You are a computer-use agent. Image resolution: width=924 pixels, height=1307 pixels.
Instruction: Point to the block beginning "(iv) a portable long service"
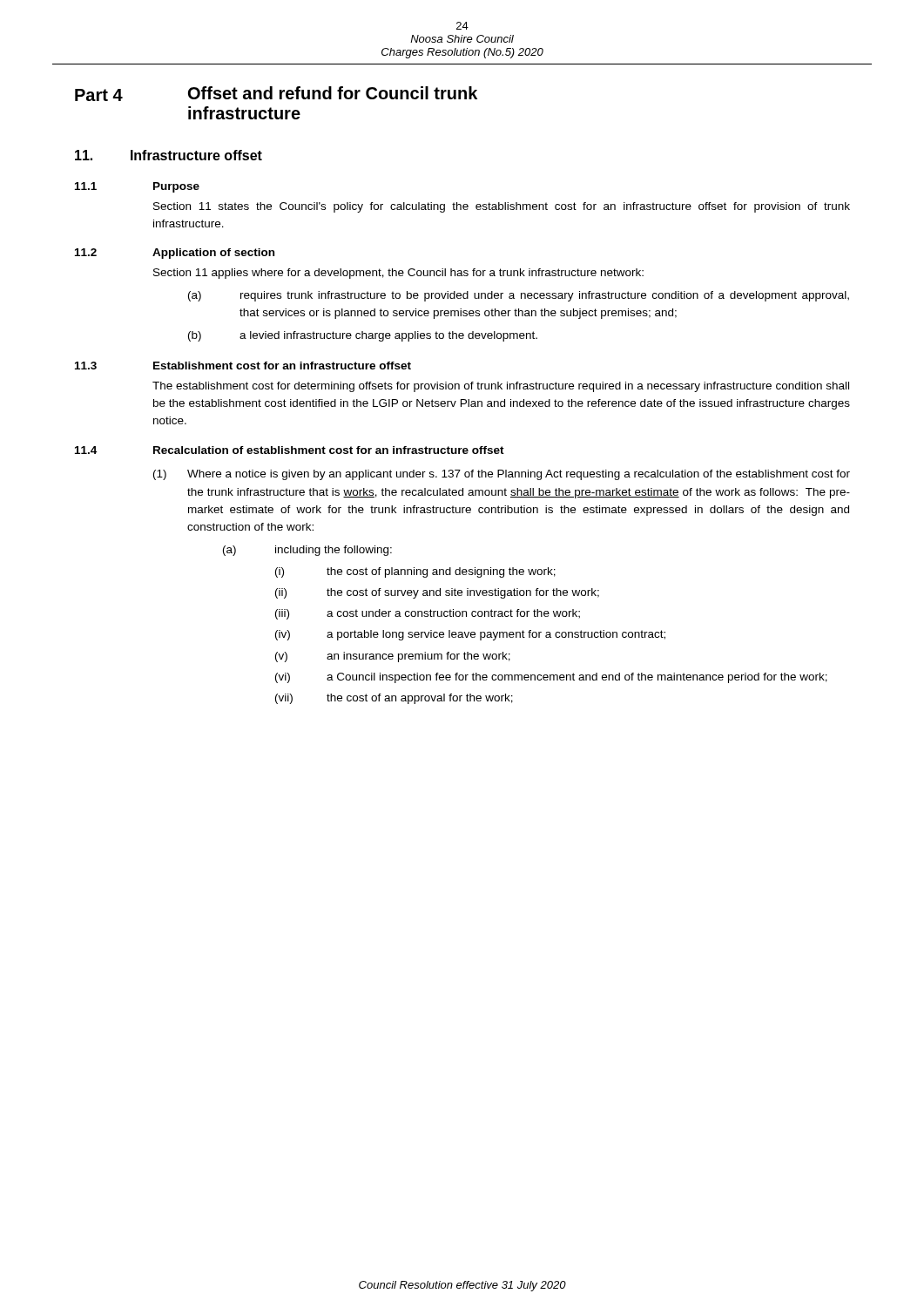[562, 635]
